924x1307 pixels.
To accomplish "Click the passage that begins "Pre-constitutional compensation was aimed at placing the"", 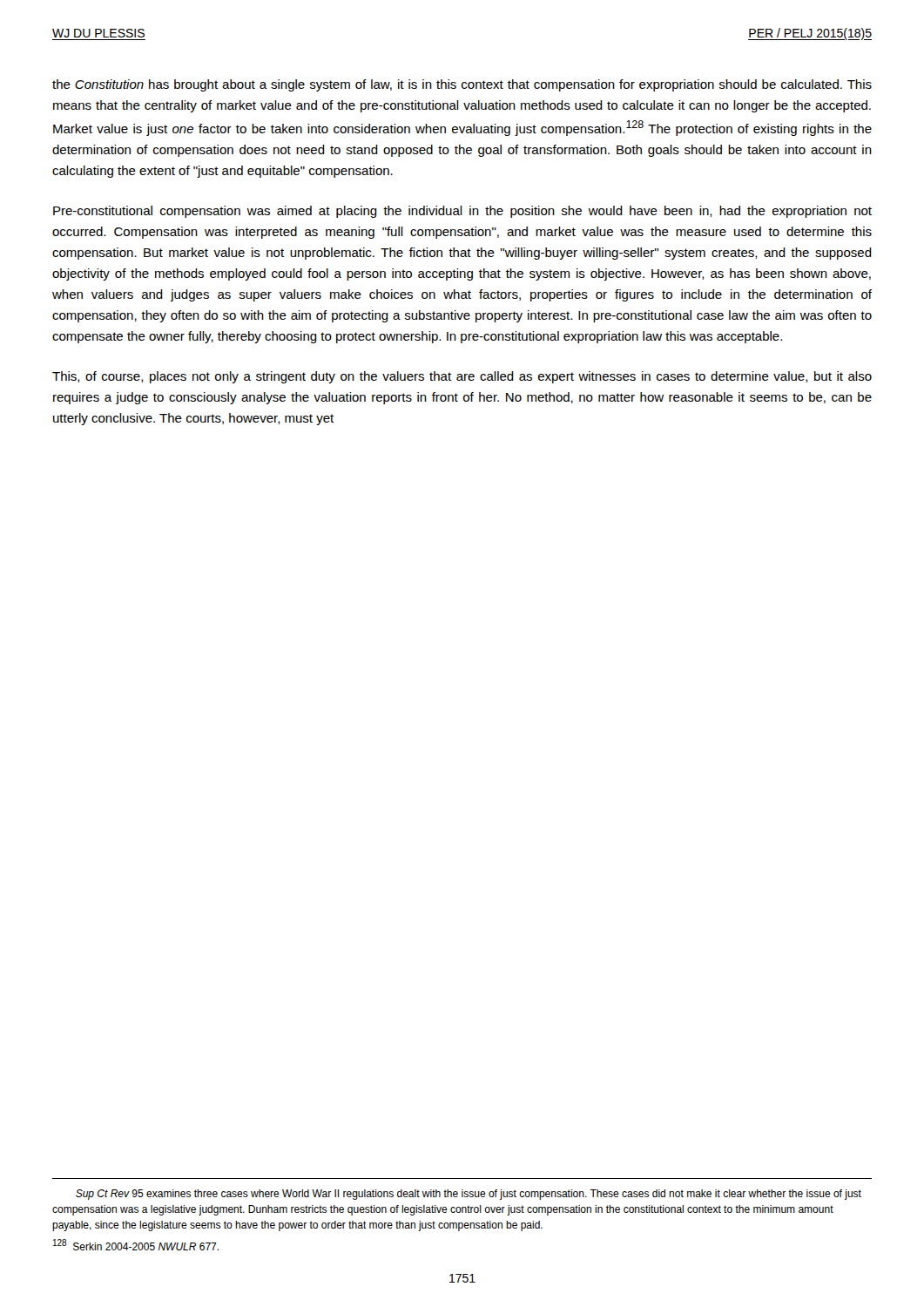I will coord(462,273).
